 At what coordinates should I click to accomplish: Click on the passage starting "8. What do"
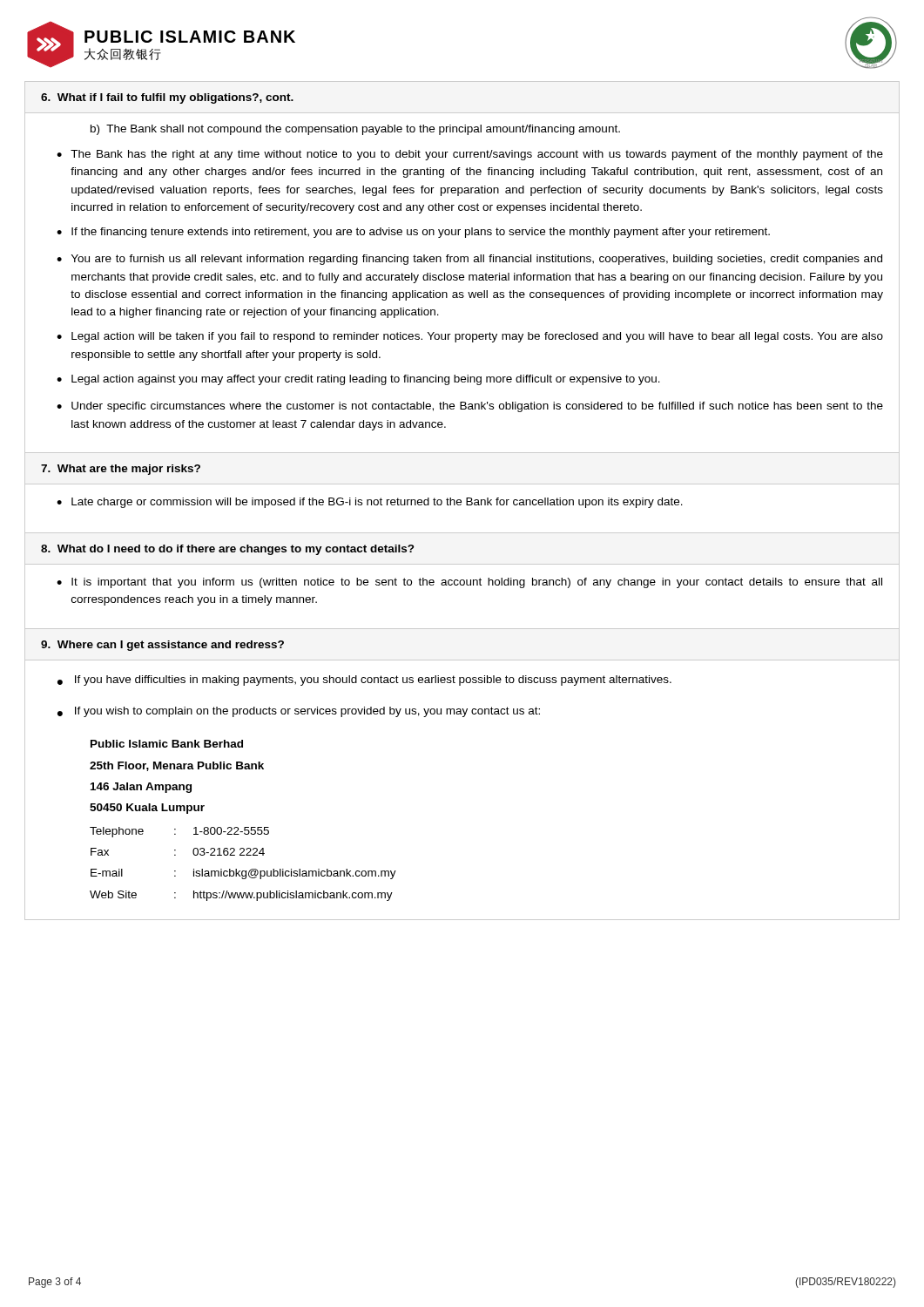(228, 549)
